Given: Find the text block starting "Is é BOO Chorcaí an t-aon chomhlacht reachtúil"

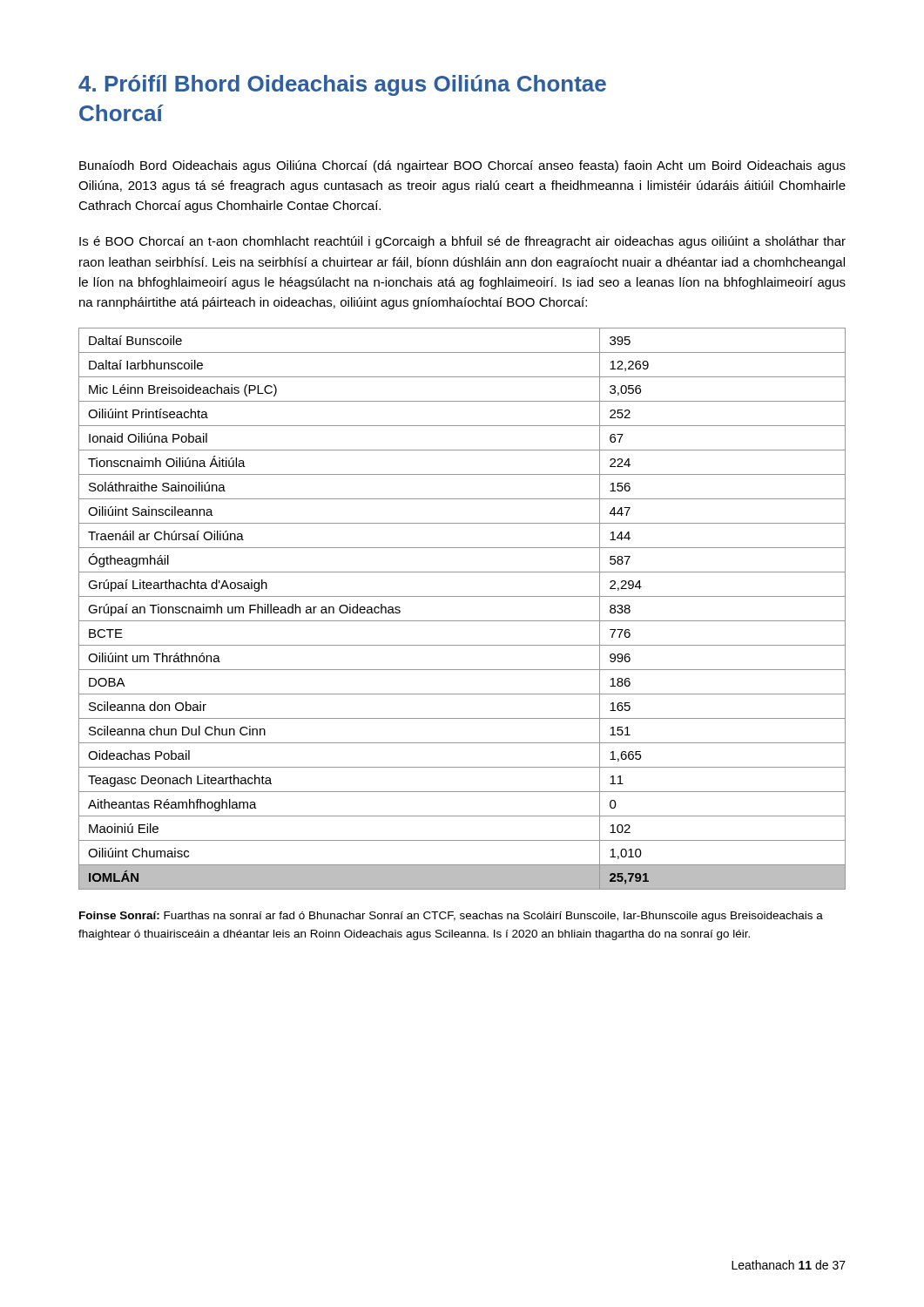Looking at the screenshot, I should 462,272.
